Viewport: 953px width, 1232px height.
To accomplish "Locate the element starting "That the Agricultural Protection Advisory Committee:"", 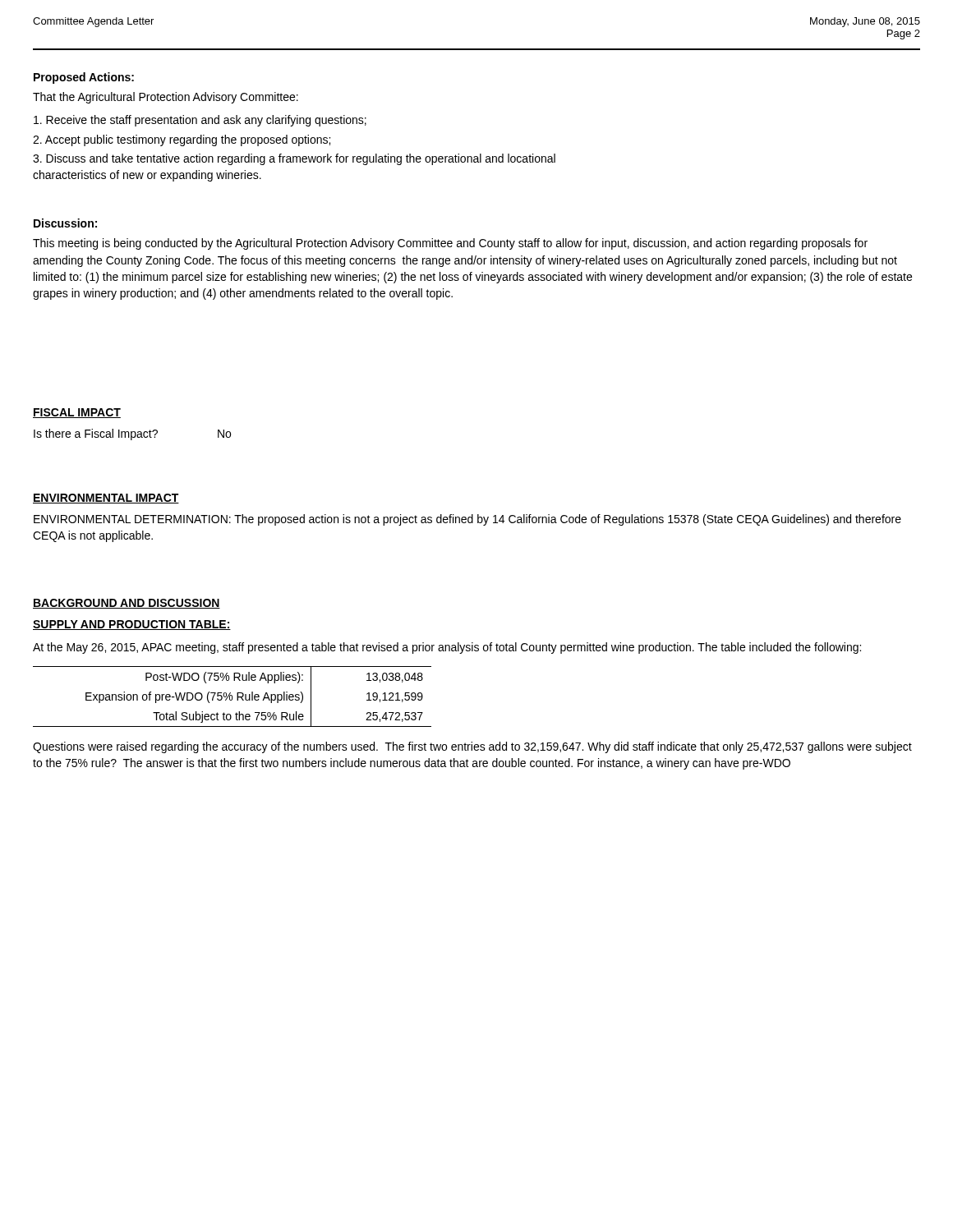I will tap(166, 97).
